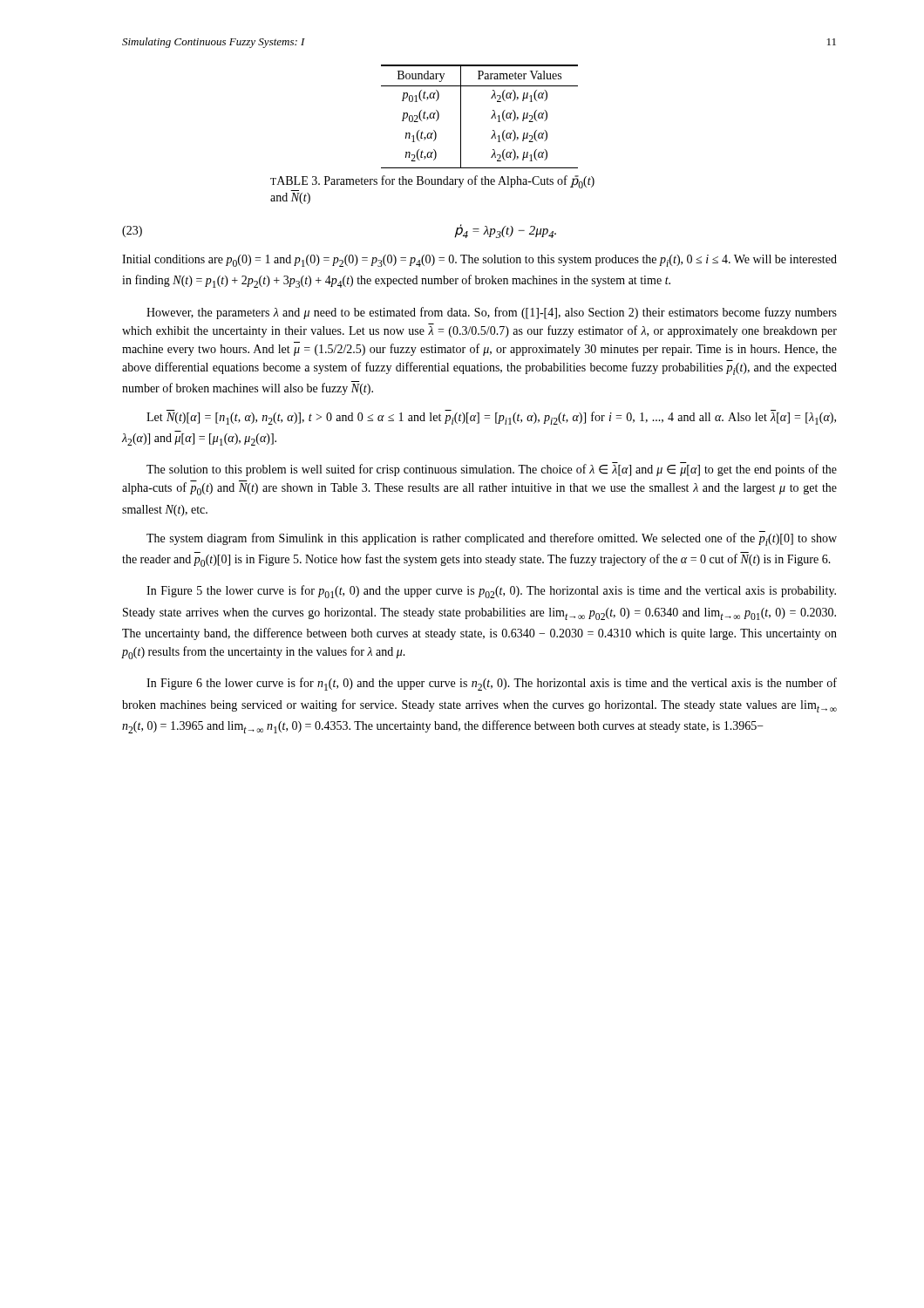Find "(23) ṗ4 = λp3(t) − 2μp4." on this page
Viewport: 924px width, 1308px height.
pyautogui.click(x=479, y=232)
